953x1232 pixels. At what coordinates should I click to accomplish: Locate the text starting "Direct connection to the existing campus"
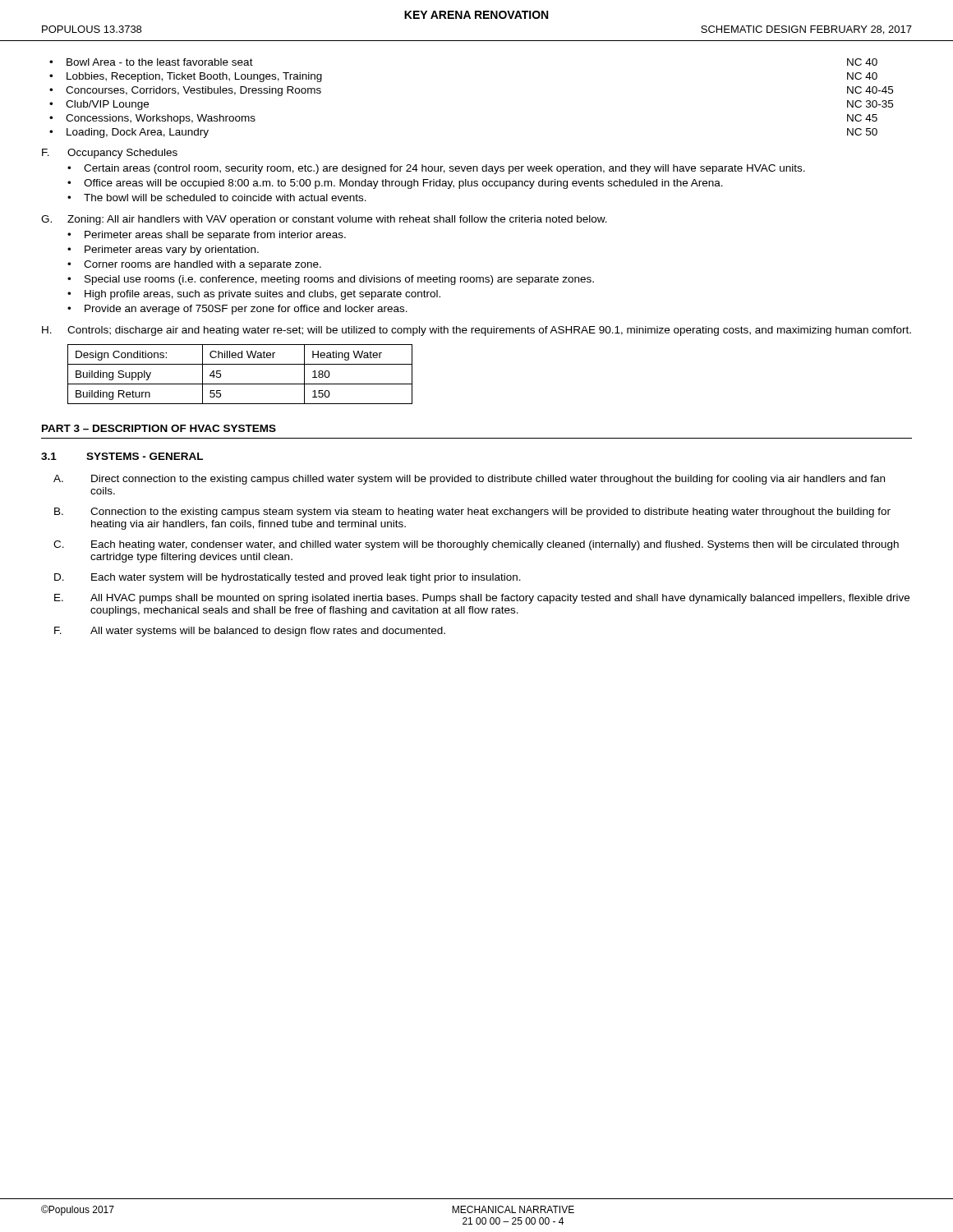point(488,485)
